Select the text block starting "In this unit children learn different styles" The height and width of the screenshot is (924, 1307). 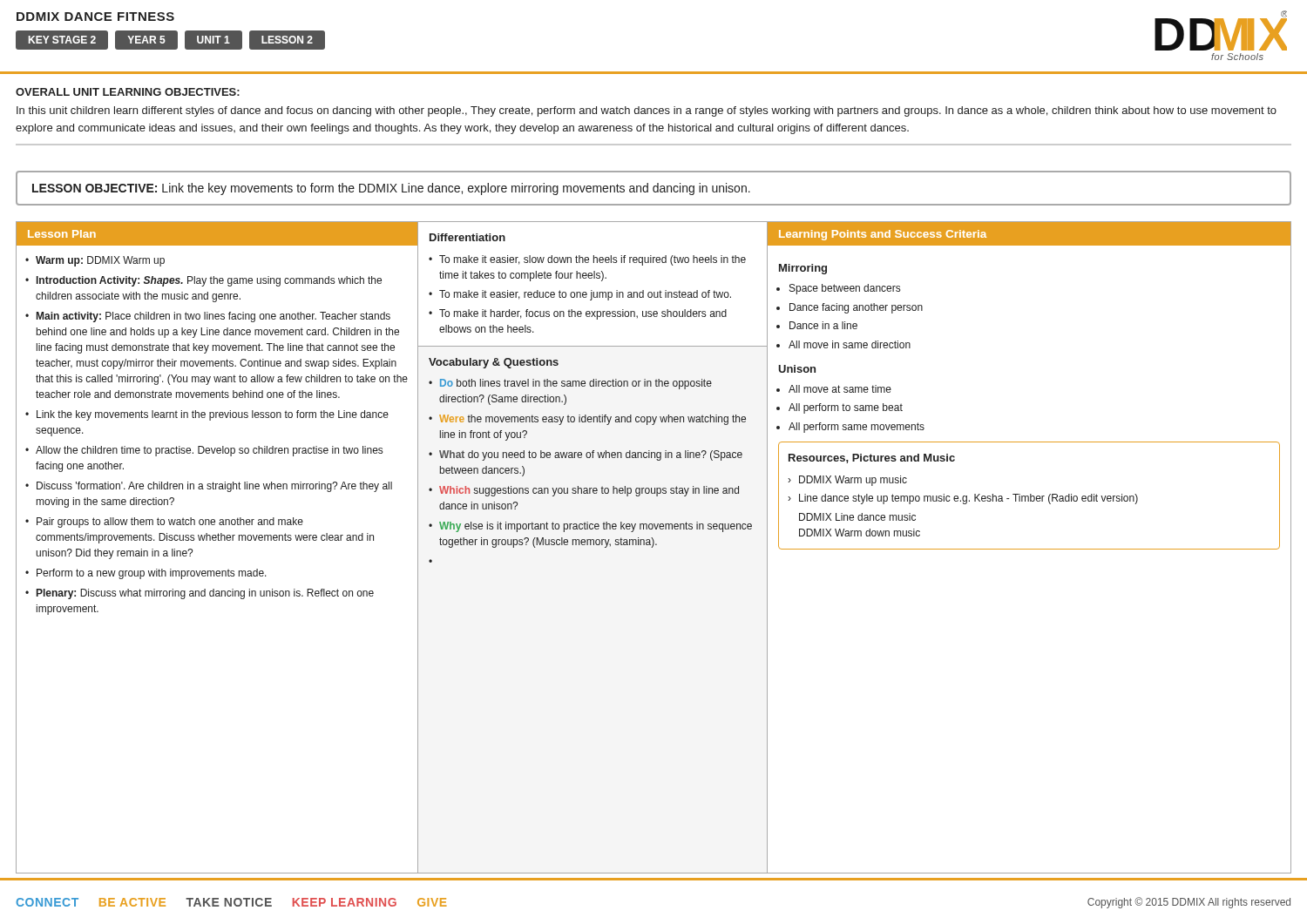(x=646, y=119)
